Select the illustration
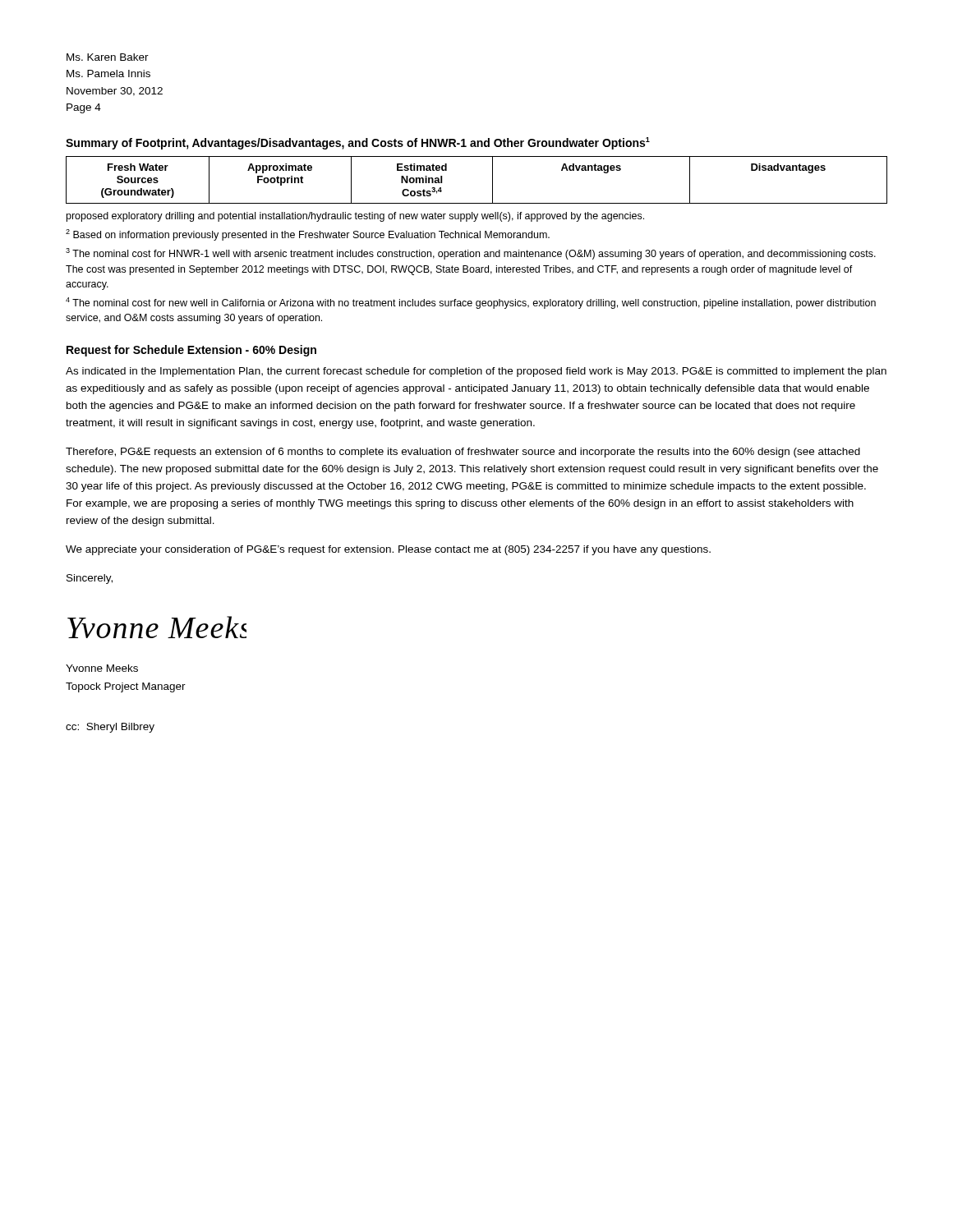The image size is (953, 1232). click(476, 623)
